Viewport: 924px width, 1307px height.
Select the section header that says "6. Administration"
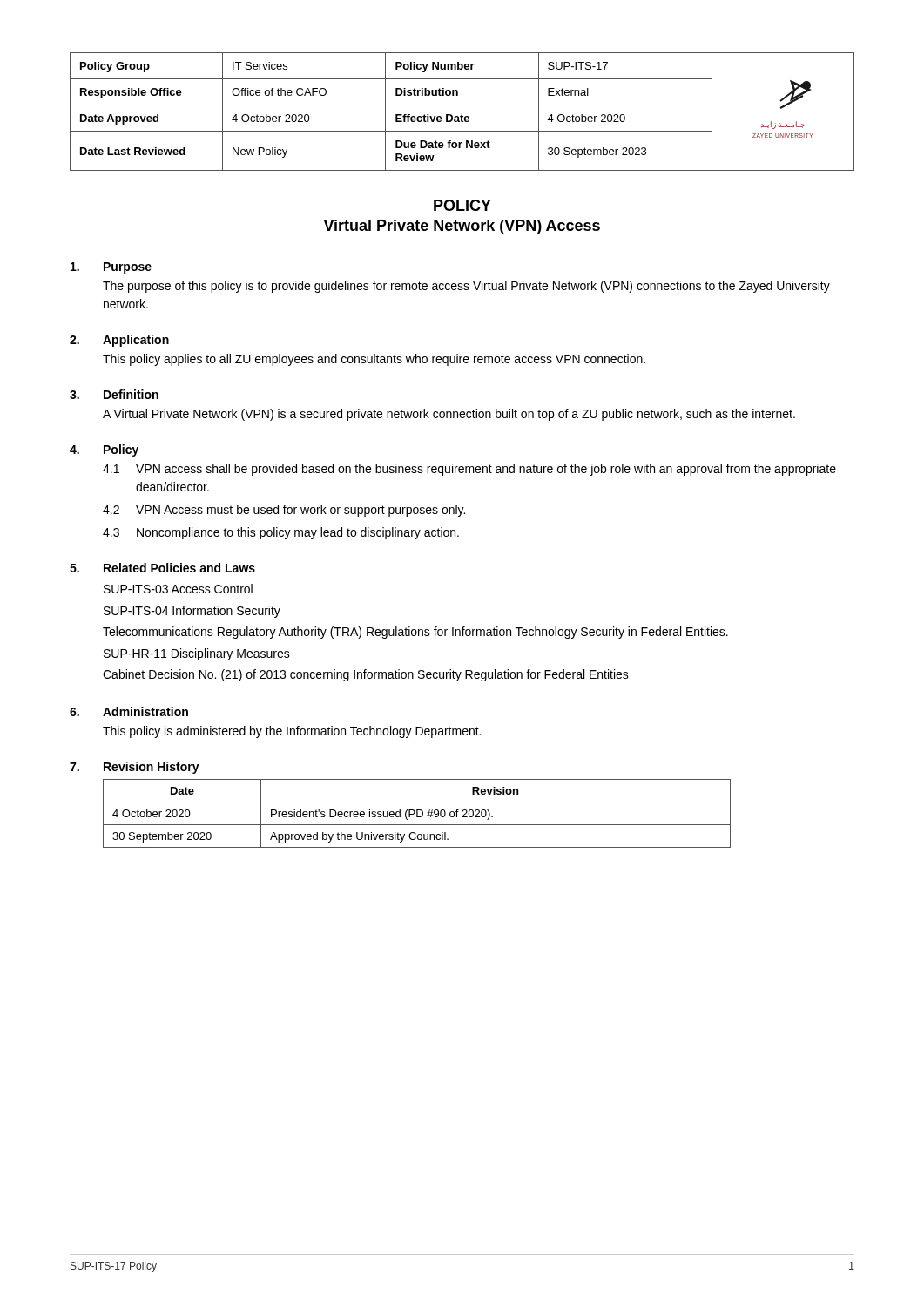(x=129, y=711)
